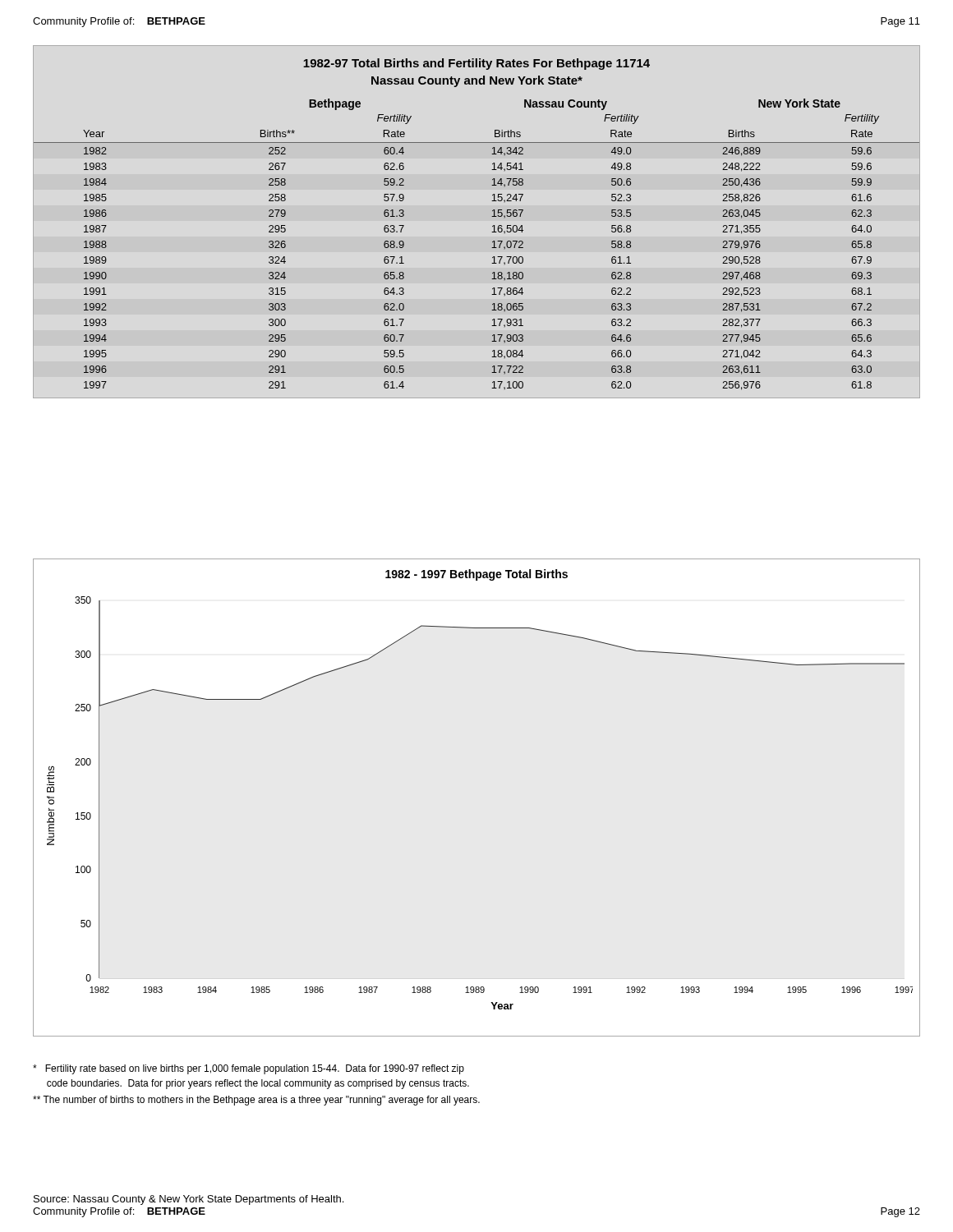Click on the line chart
953x1232 pixels.
(476, 797)
